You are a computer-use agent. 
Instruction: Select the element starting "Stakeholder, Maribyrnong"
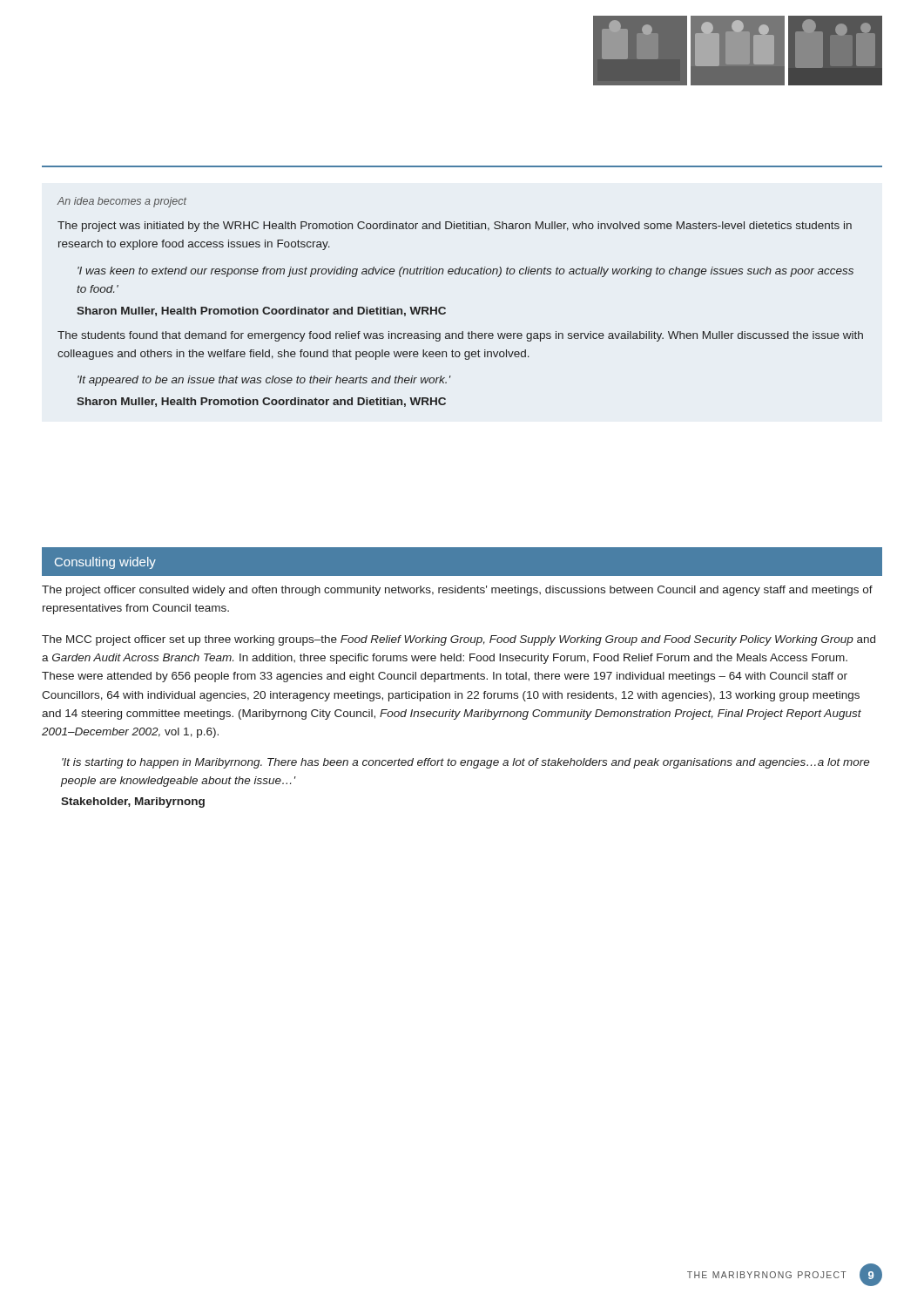[133, 802]
